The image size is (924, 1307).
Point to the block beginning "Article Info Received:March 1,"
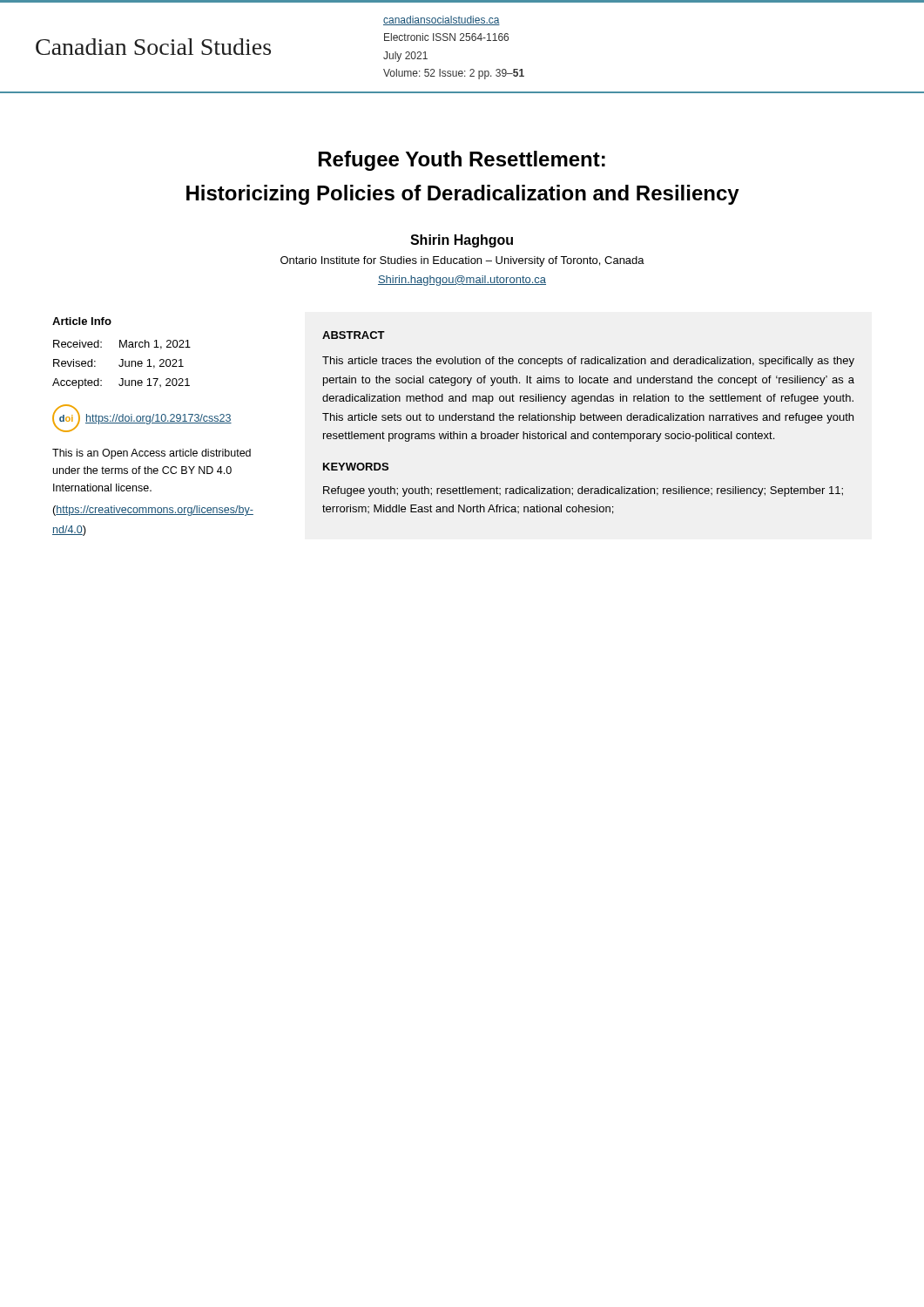165,352
